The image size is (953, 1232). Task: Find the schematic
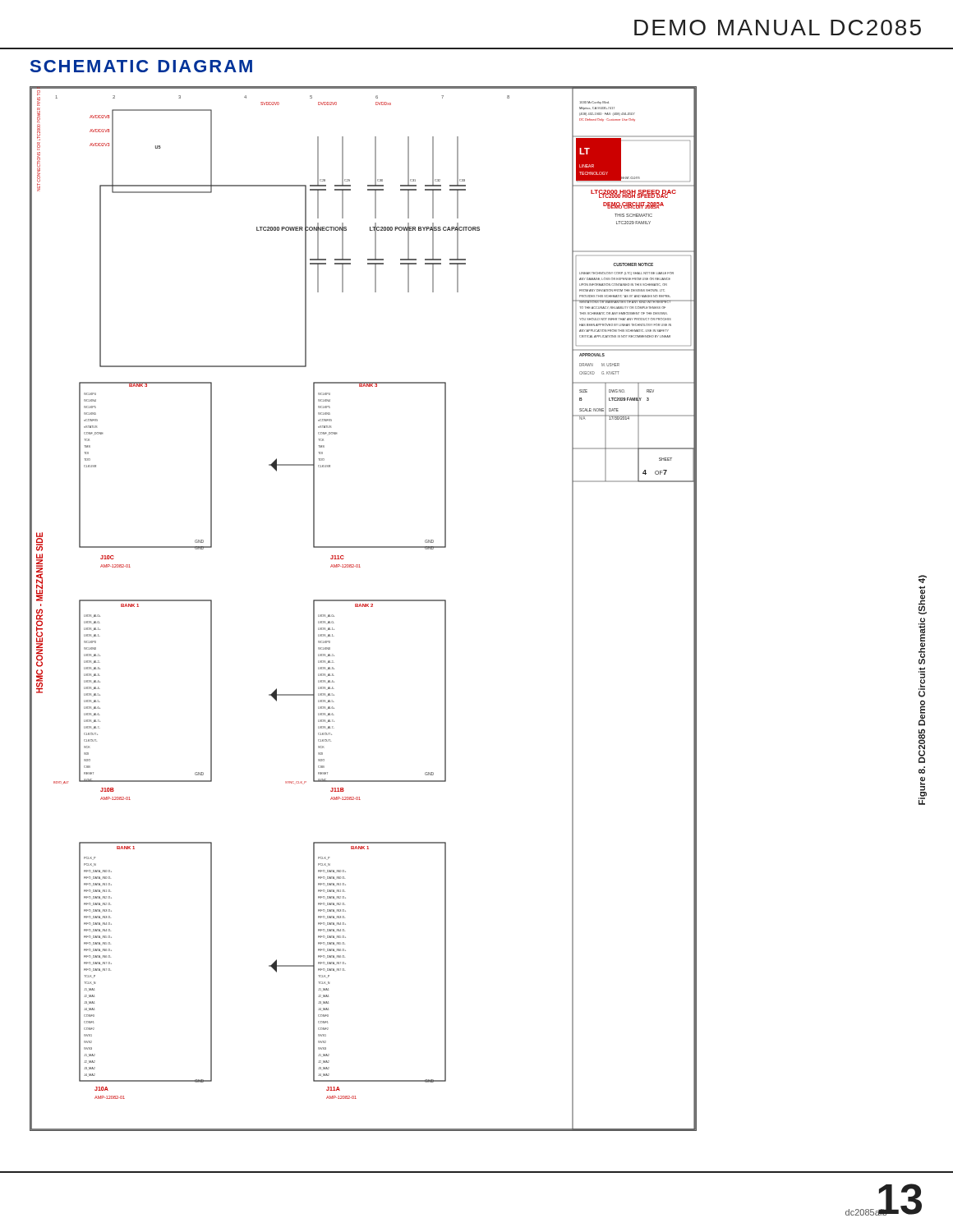coord(363,609)
